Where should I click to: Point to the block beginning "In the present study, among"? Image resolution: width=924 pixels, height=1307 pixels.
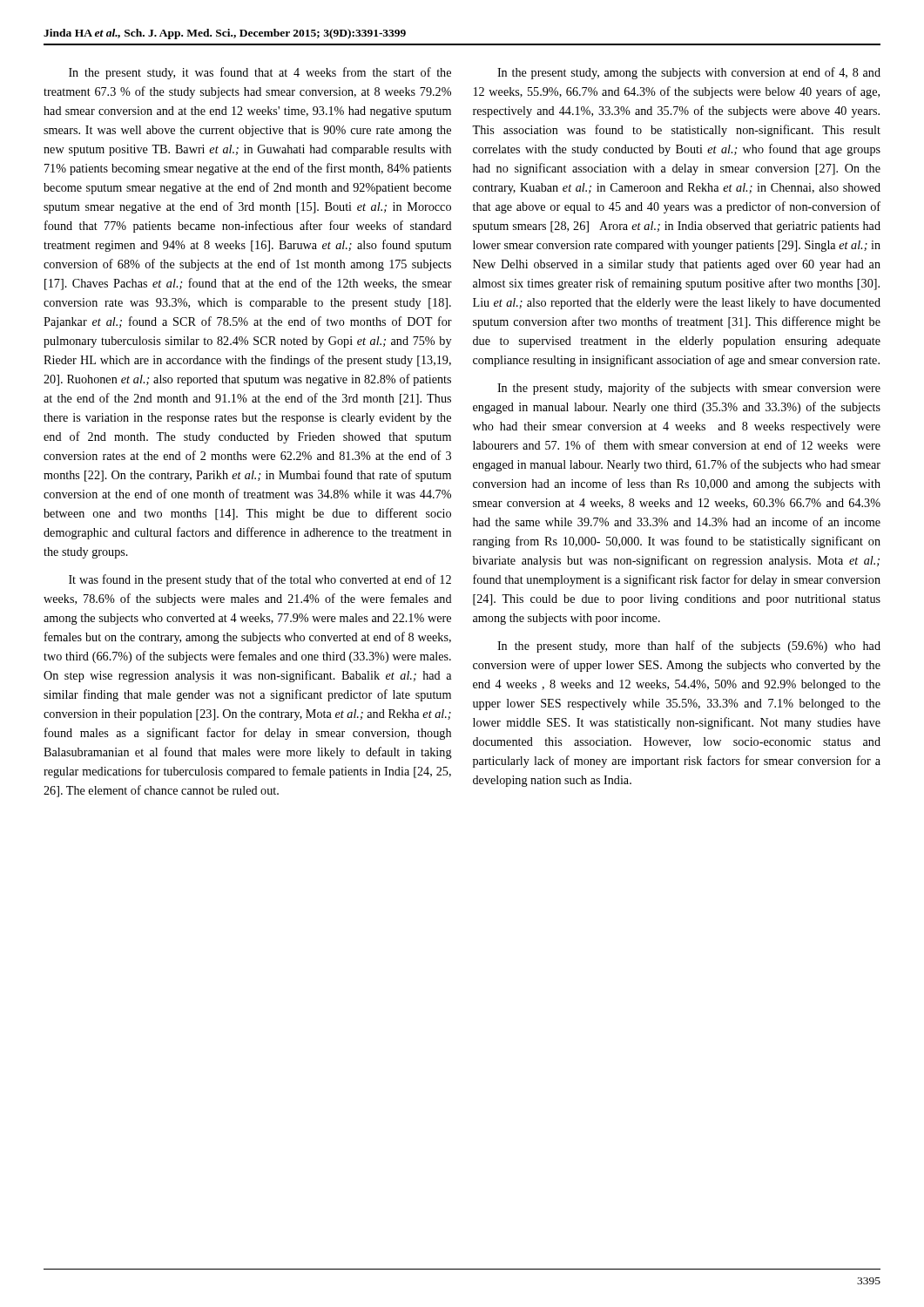click(x=676, y=426)
